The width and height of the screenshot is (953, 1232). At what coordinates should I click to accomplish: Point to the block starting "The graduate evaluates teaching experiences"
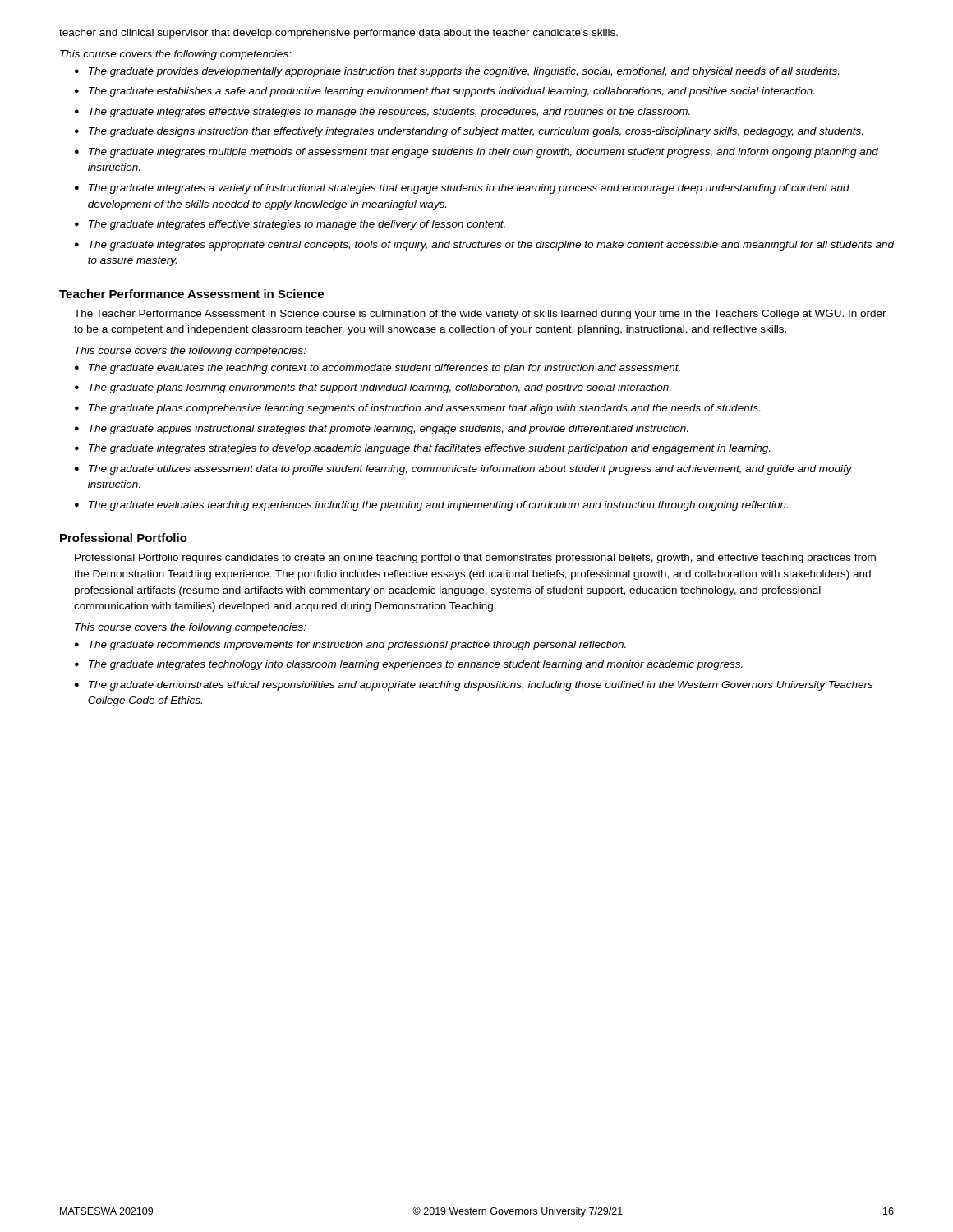(438, 505)
